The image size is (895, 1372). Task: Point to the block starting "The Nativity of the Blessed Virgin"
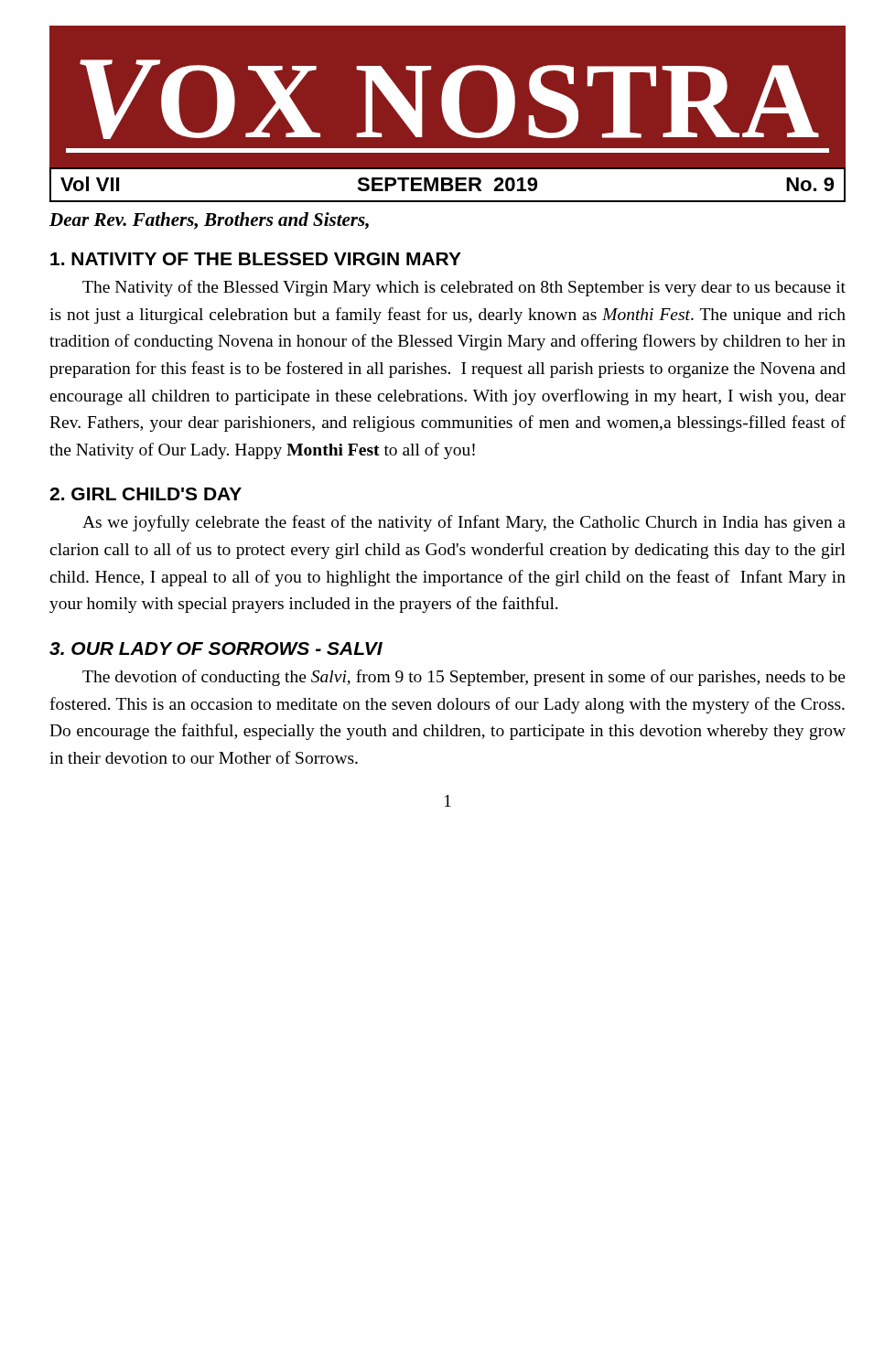448,368
